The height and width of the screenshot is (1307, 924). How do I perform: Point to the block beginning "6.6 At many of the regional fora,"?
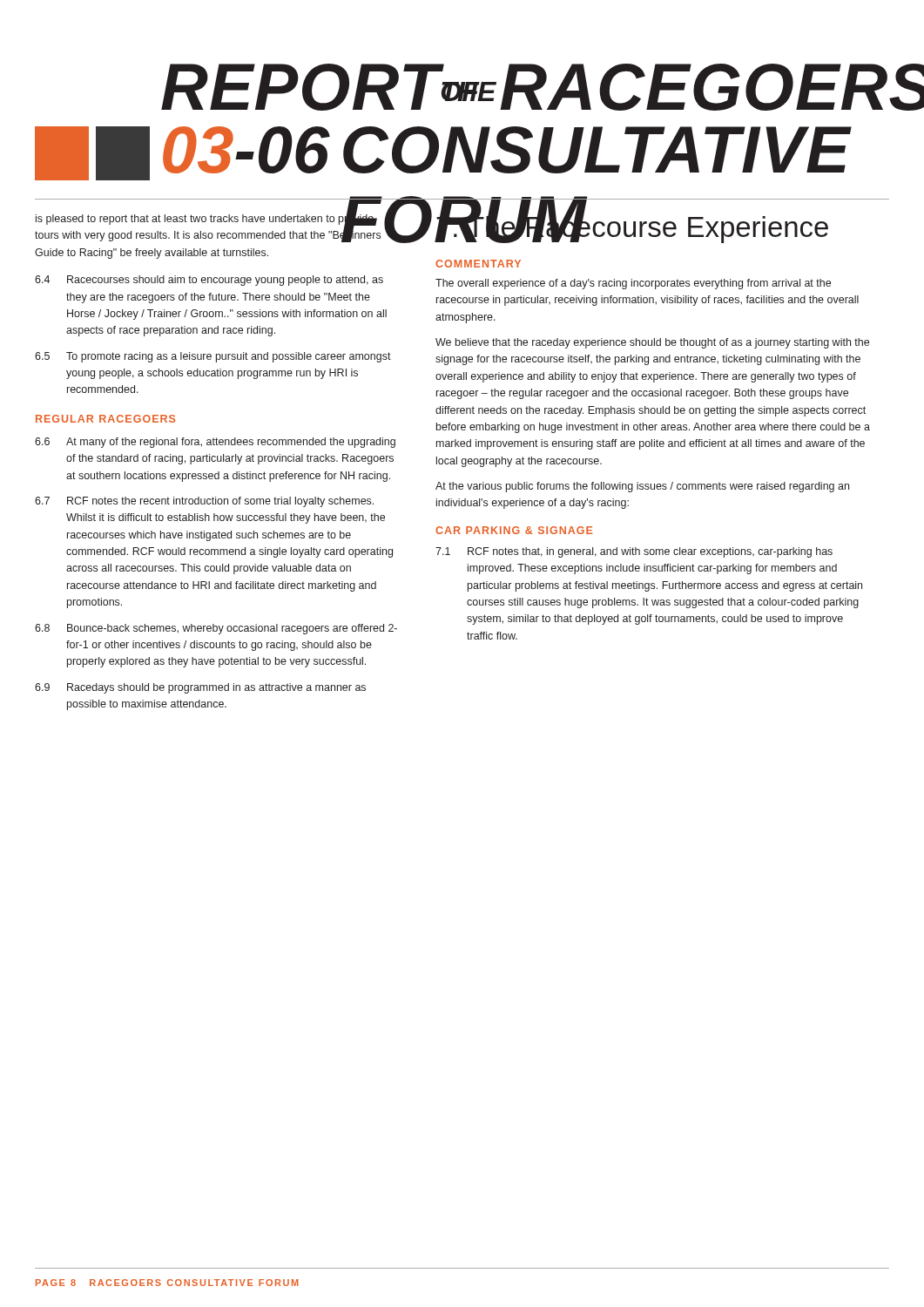coord(218,459)
